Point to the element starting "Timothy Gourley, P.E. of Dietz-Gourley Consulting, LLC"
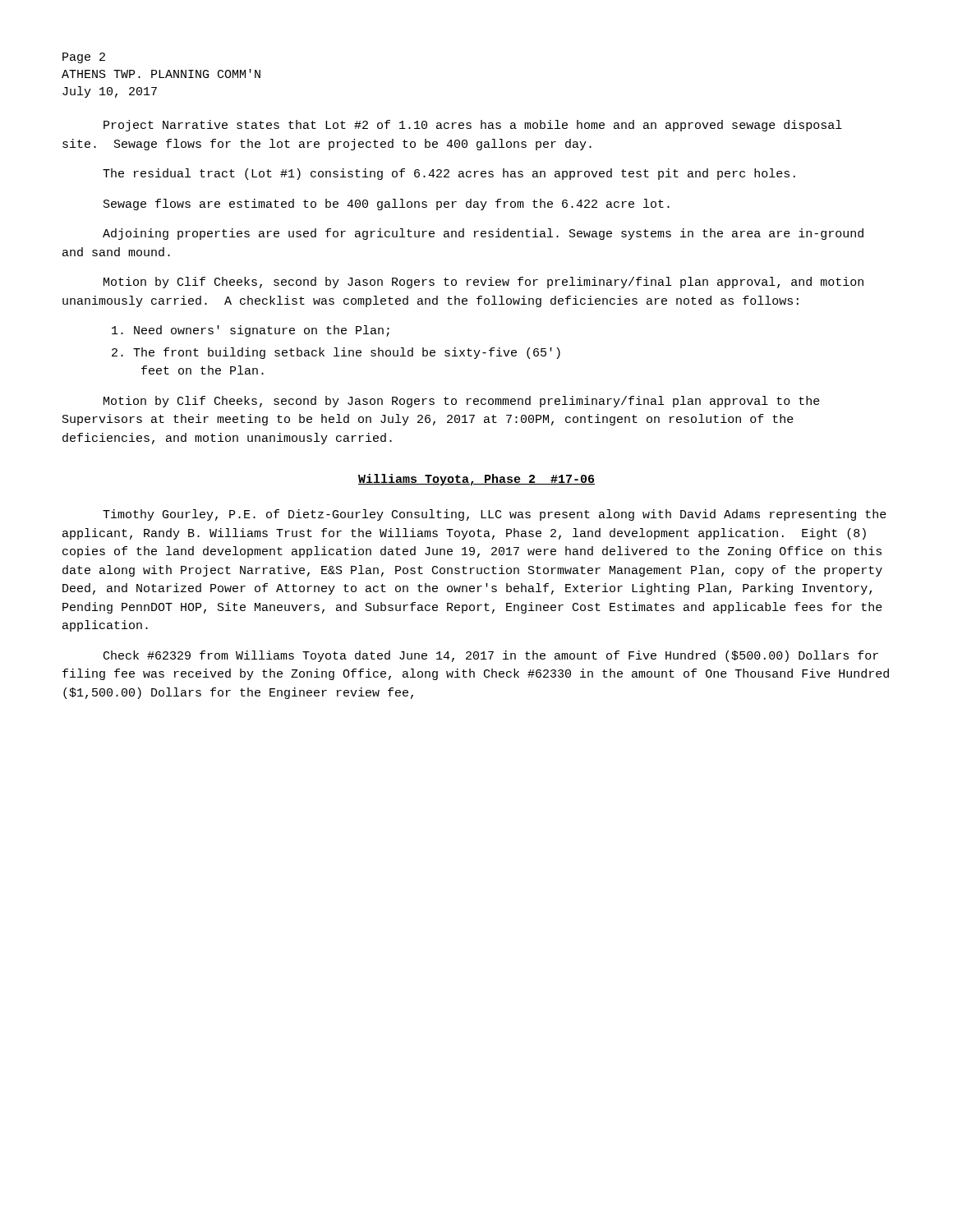 (x=474, y=571)
